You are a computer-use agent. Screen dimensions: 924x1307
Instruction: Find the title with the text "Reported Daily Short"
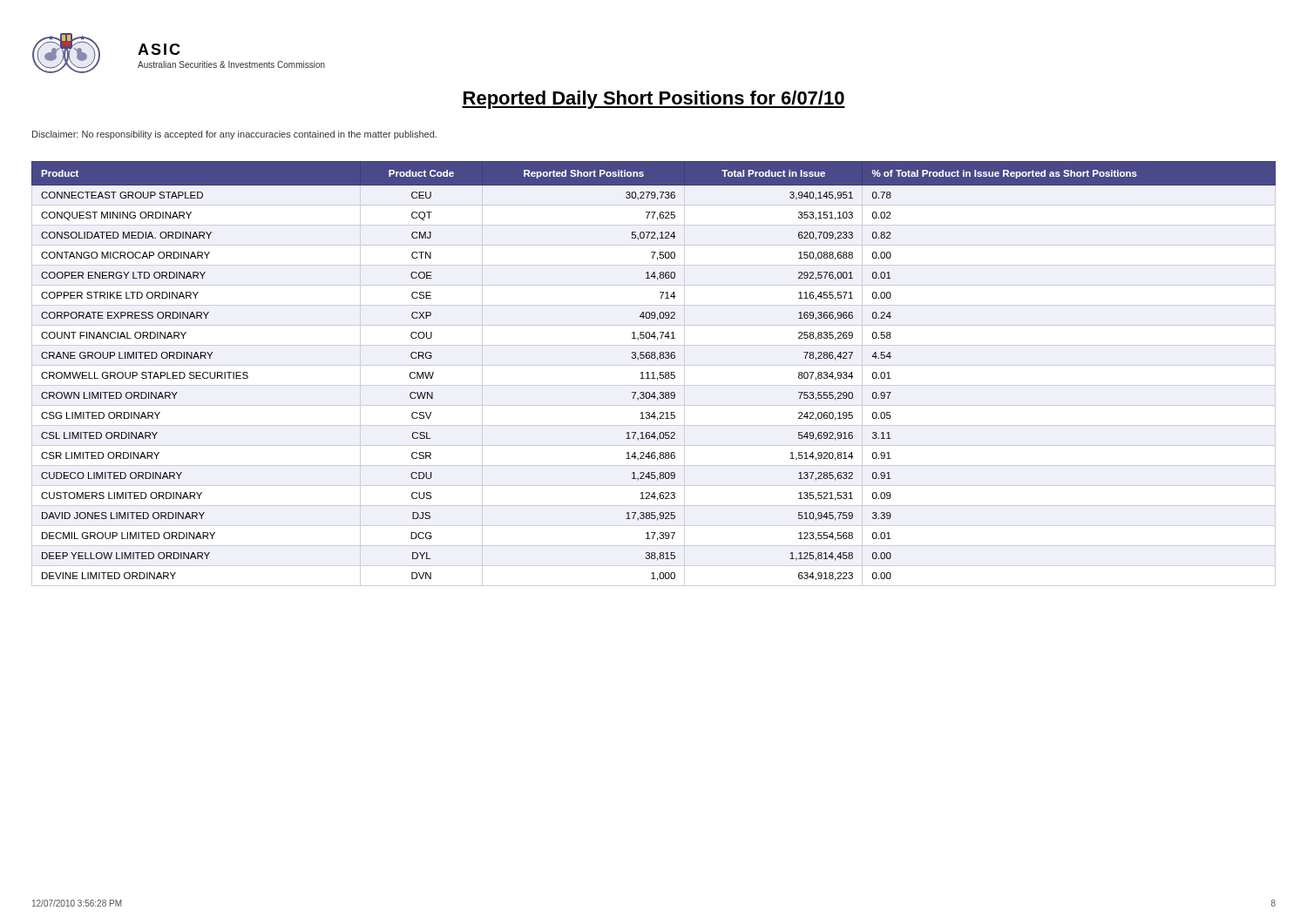(x=654, y=98)
